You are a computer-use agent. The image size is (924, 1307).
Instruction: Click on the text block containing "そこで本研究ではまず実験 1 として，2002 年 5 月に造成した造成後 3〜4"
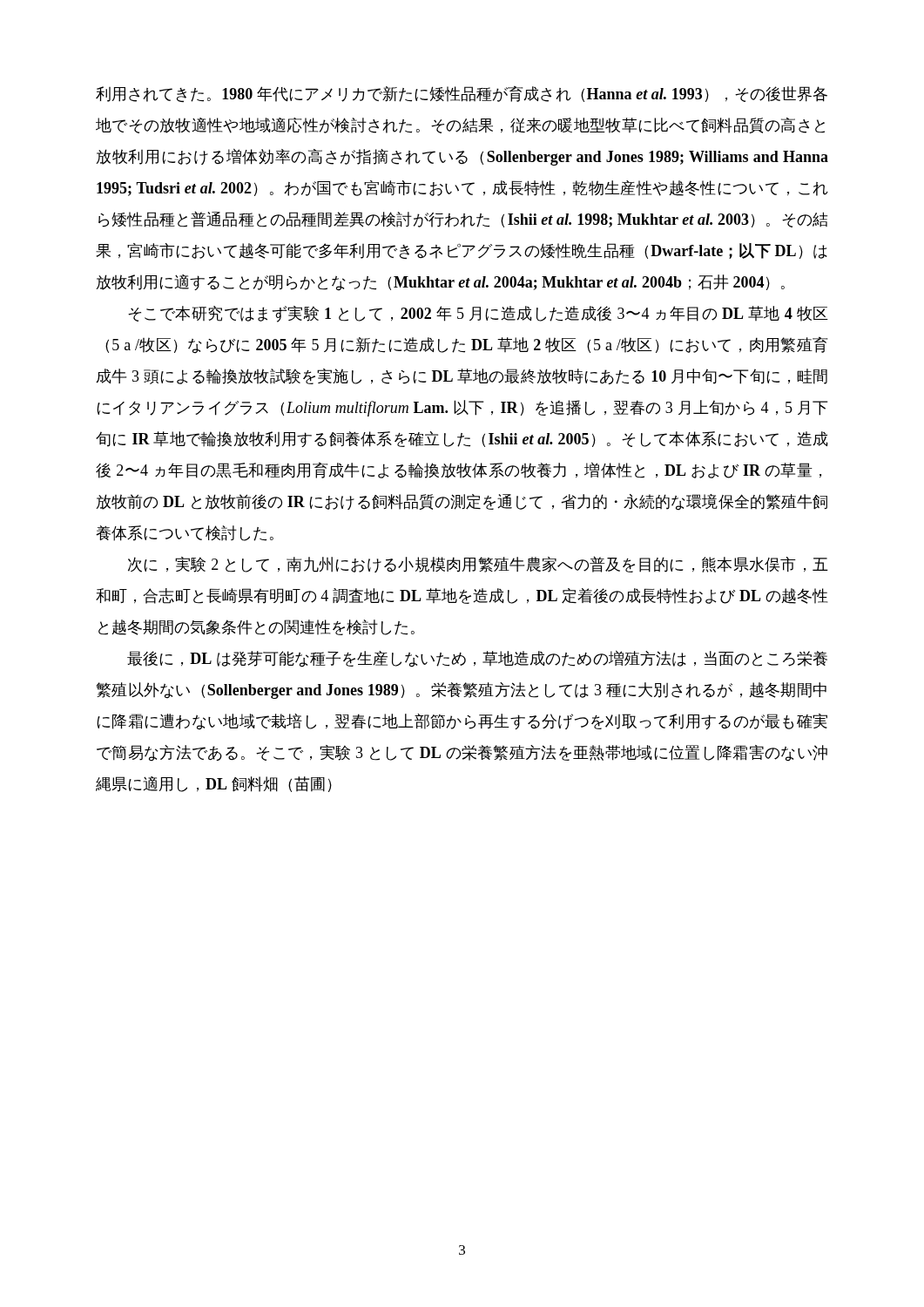(462, 423)
